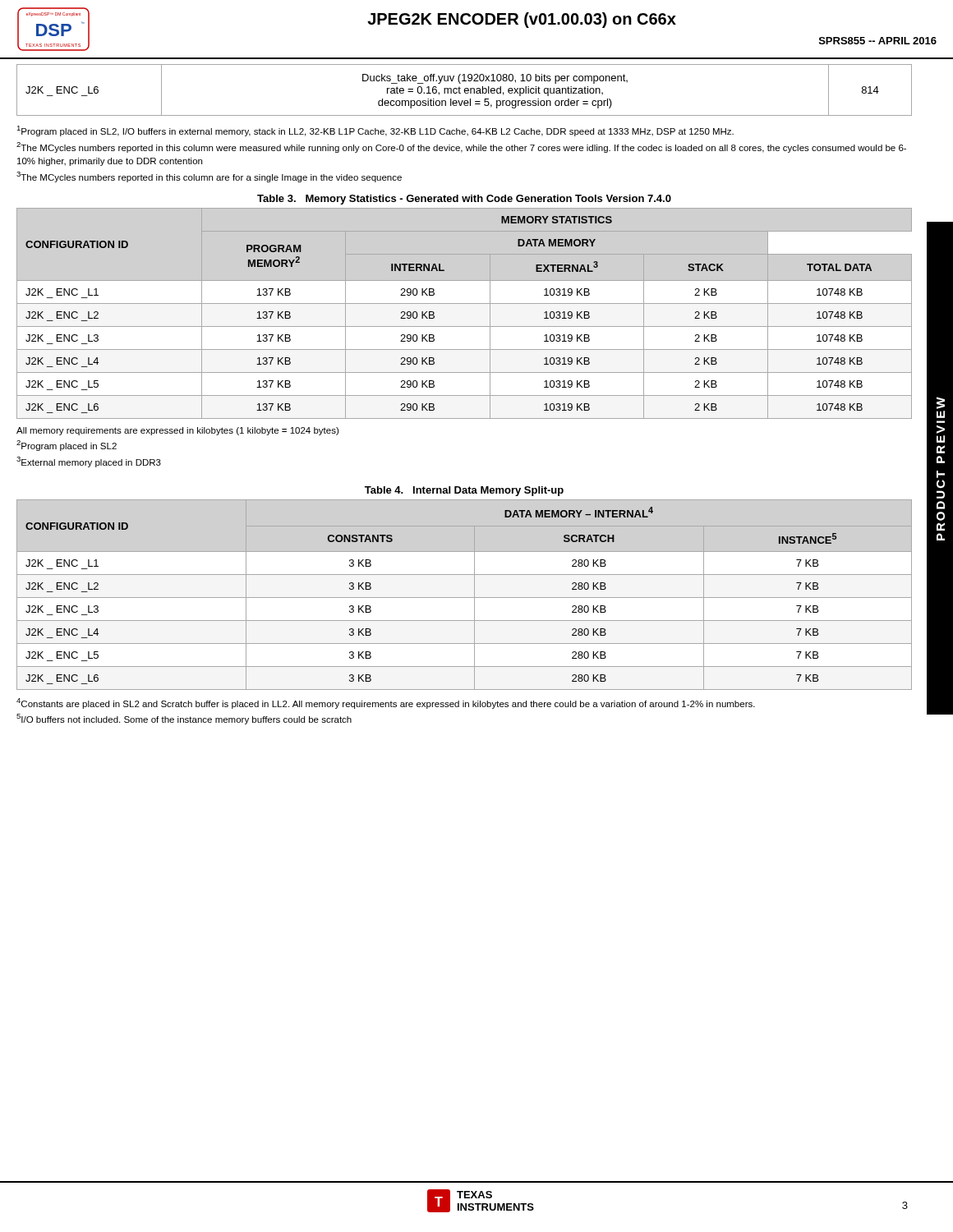Locate the table with the text "7 KB"

click(464, 595)
